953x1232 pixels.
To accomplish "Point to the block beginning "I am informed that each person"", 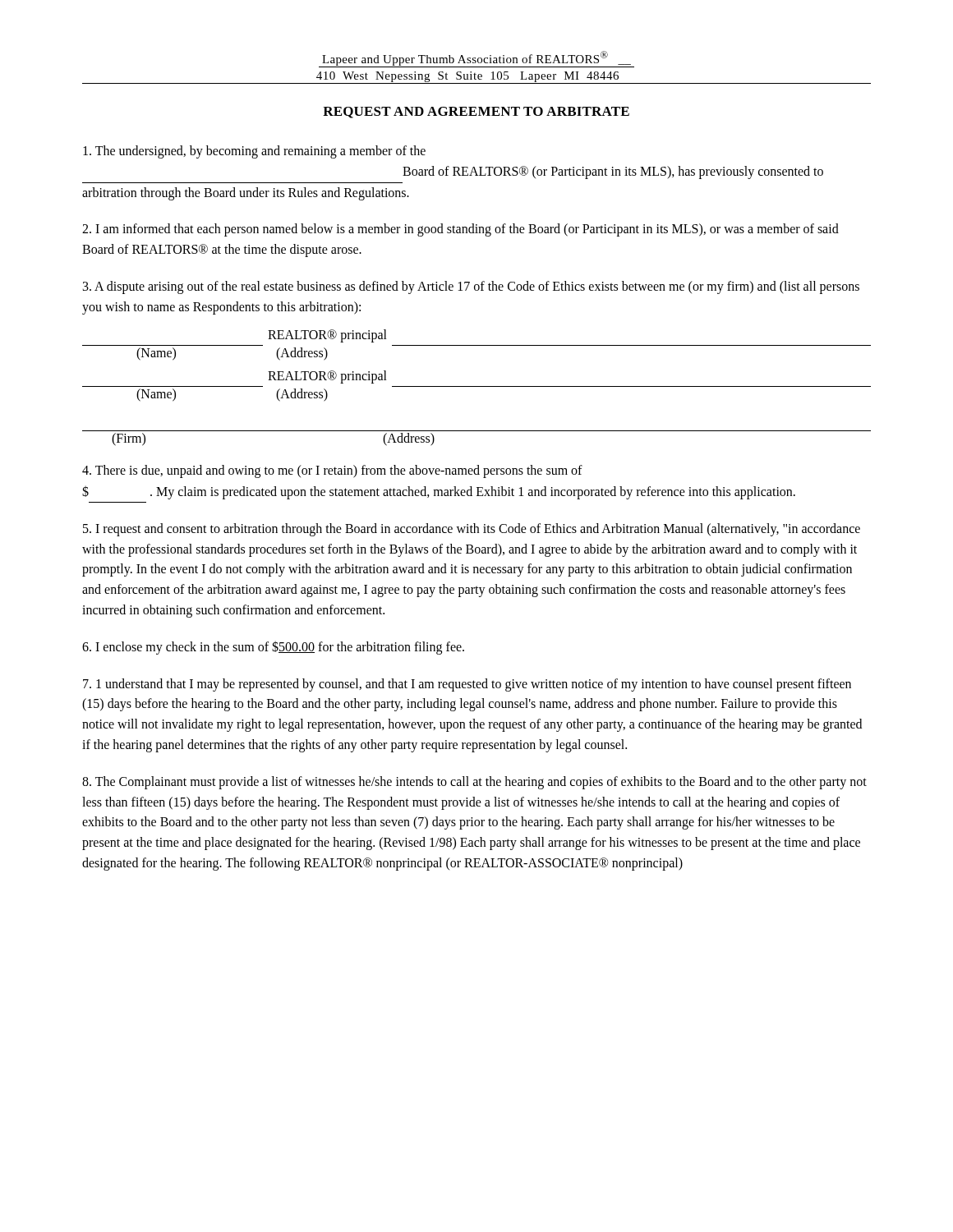I will (x=460, y=239).
